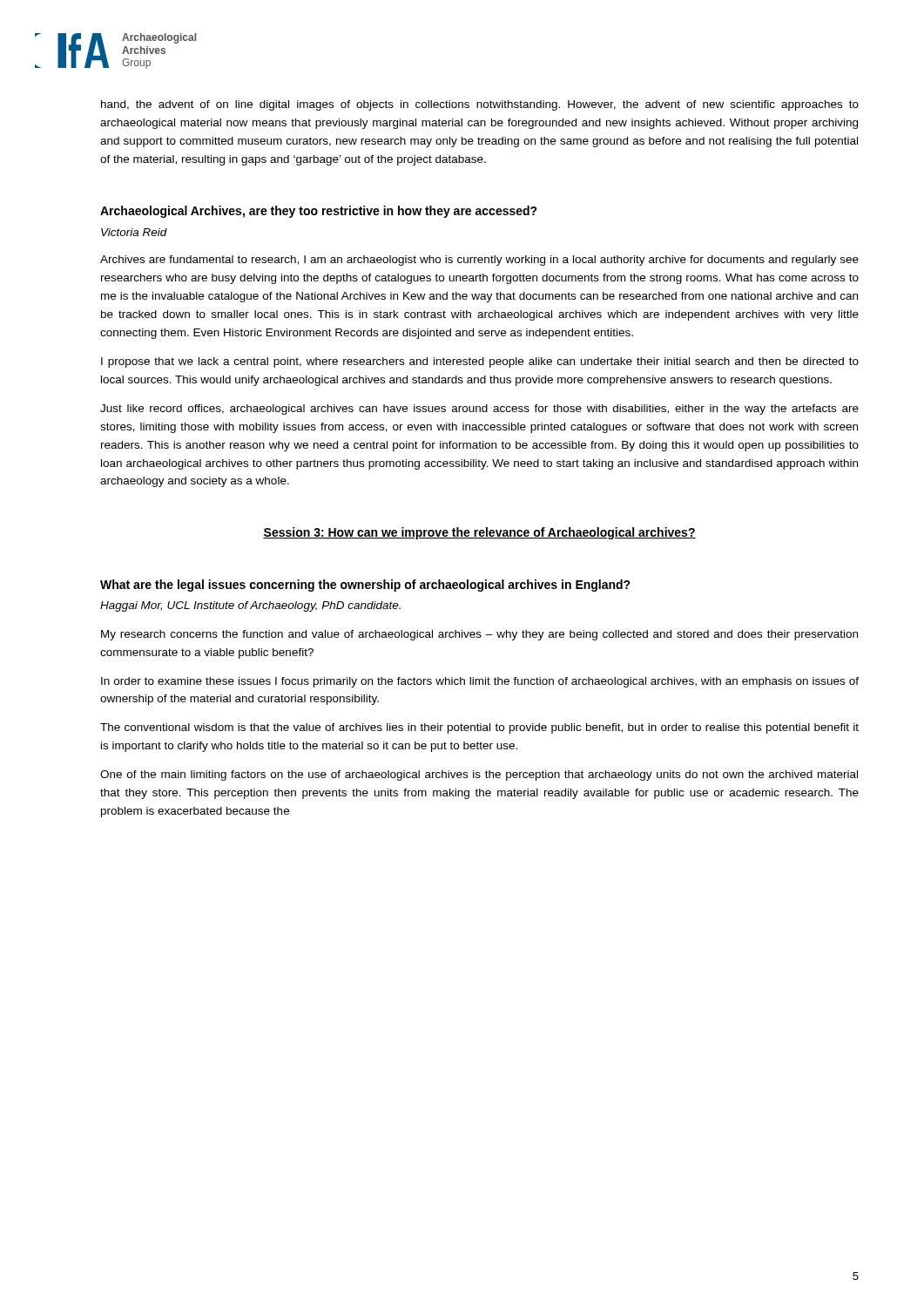Find the text block containing "I propose that we lack"
This screenshot has height=1307, width=924.
click(479, 371)
